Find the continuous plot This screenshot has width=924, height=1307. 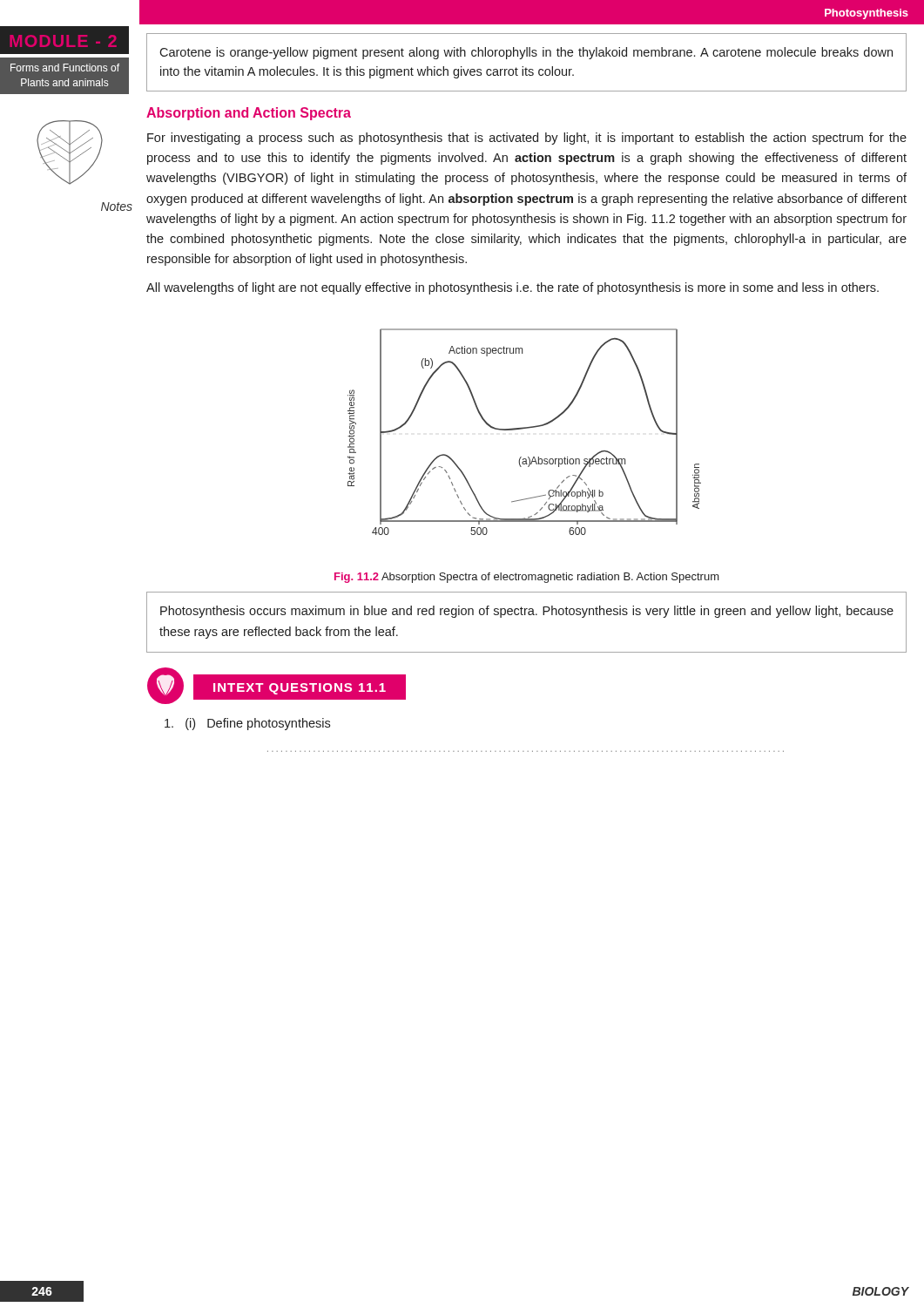[526, 439]
